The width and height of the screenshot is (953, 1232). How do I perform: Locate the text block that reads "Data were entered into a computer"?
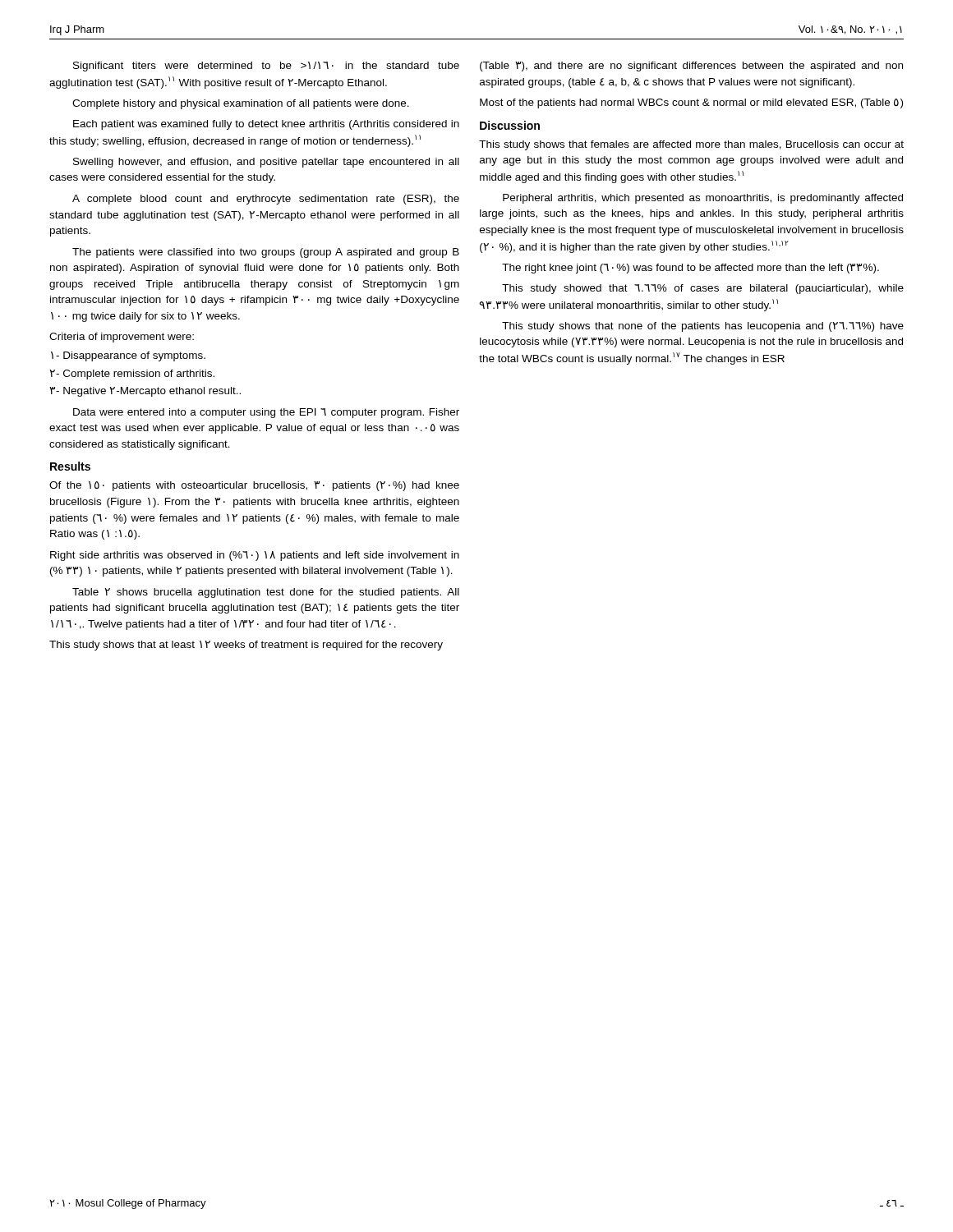tap(254, 428)
